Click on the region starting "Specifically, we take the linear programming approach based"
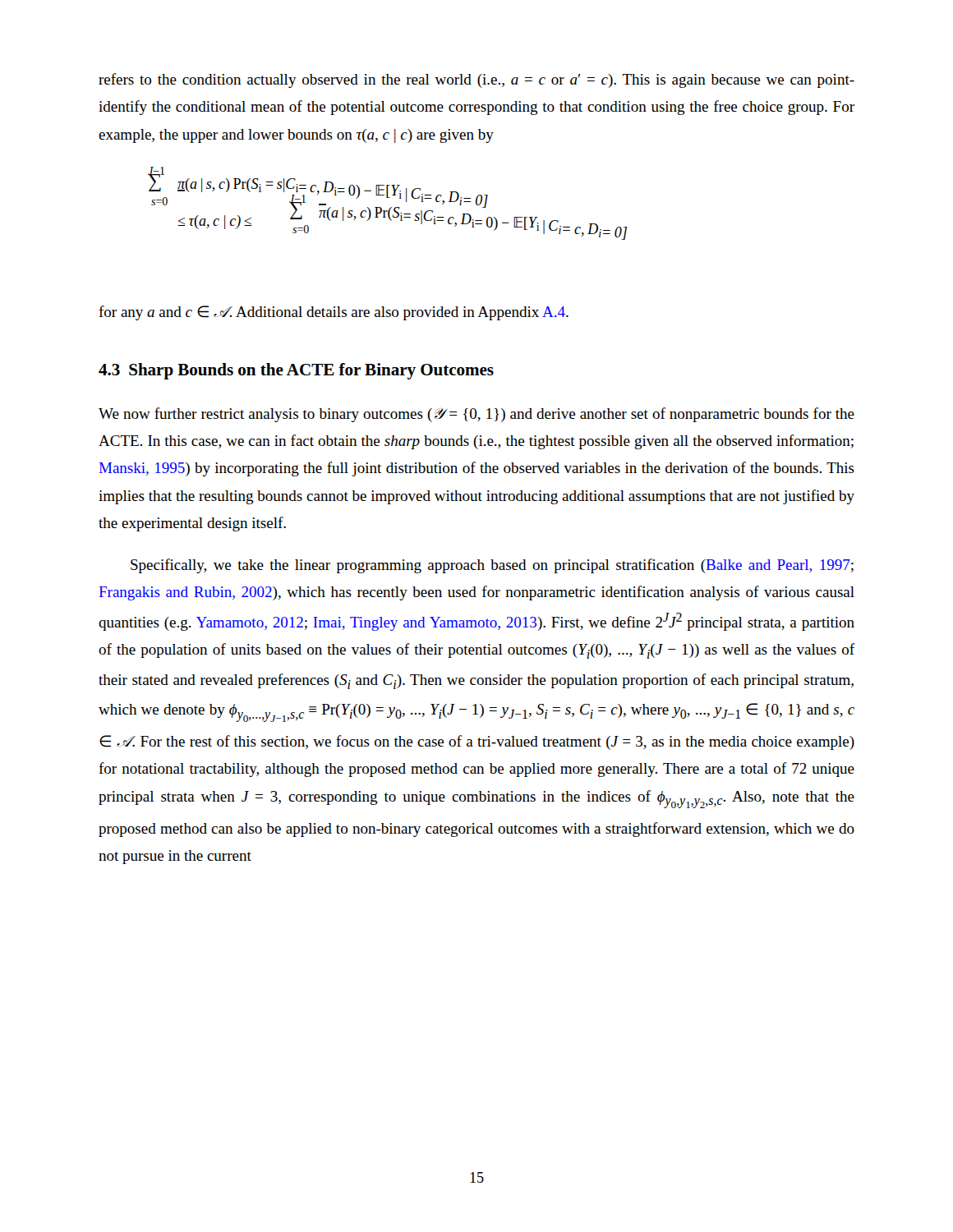Screen dimensions: 1232x953 (x=476, y=710)
